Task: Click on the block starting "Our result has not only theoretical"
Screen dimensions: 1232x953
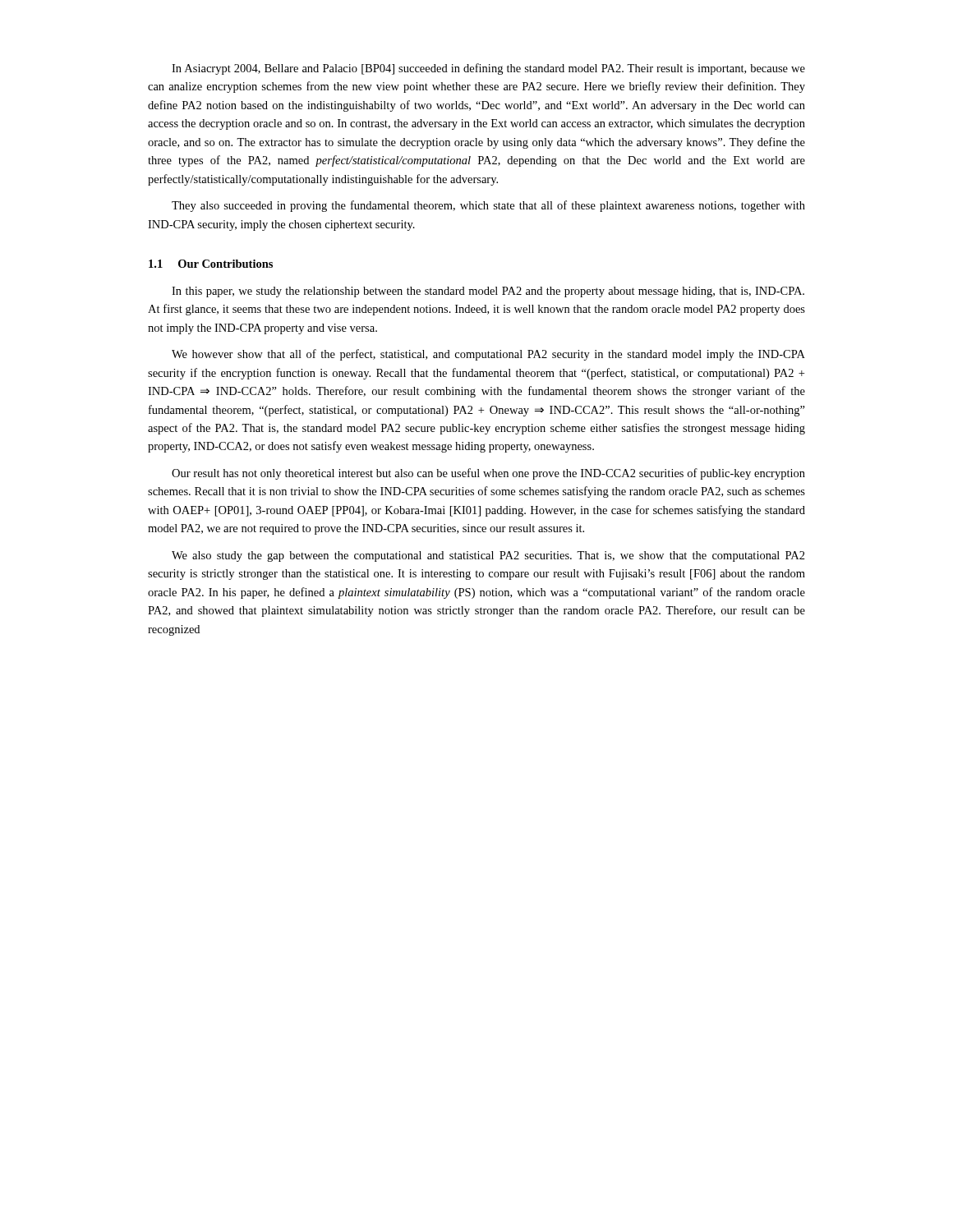Action: [x=476, y=501]
